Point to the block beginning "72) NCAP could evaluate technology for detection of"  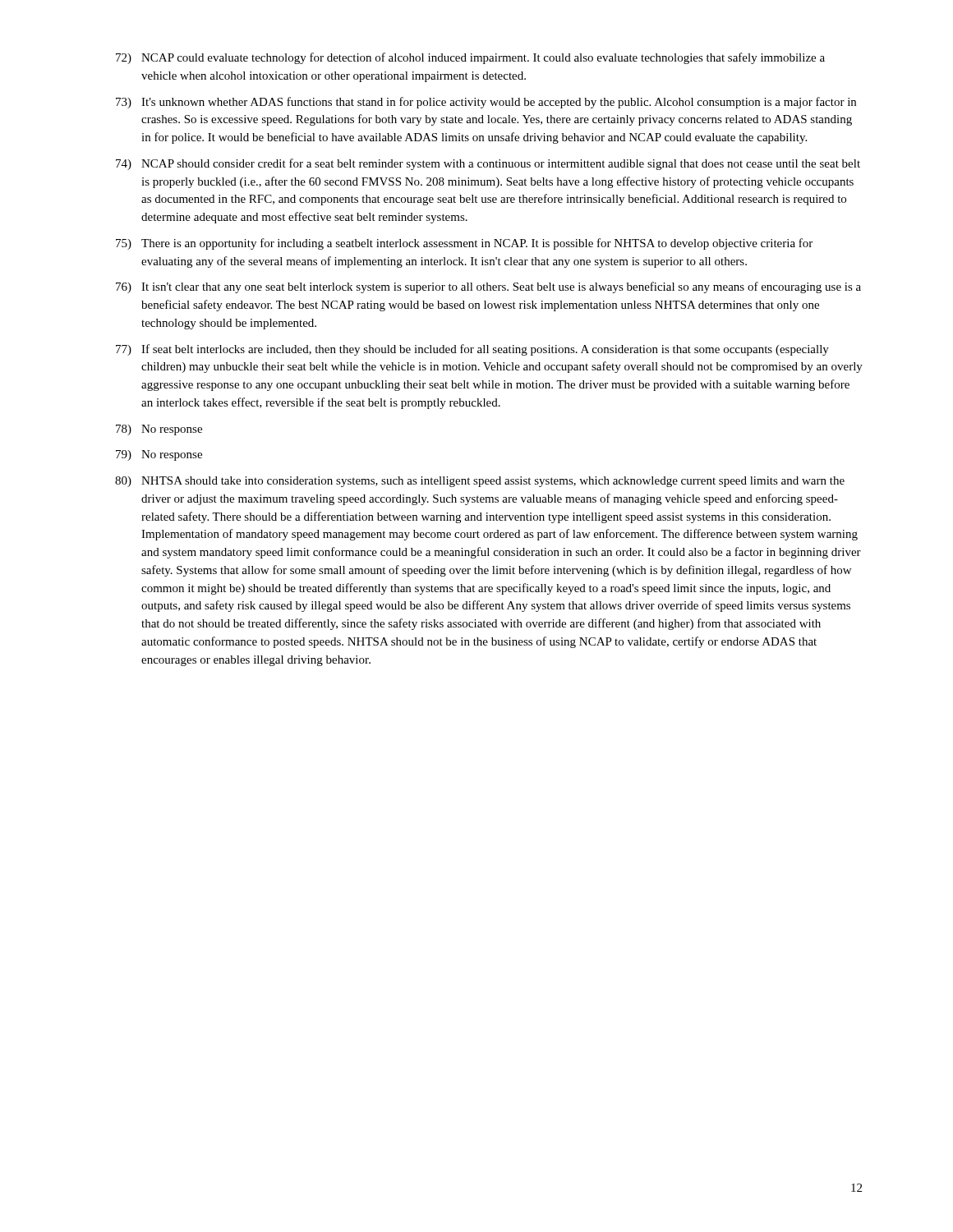[x=472, y=67]
